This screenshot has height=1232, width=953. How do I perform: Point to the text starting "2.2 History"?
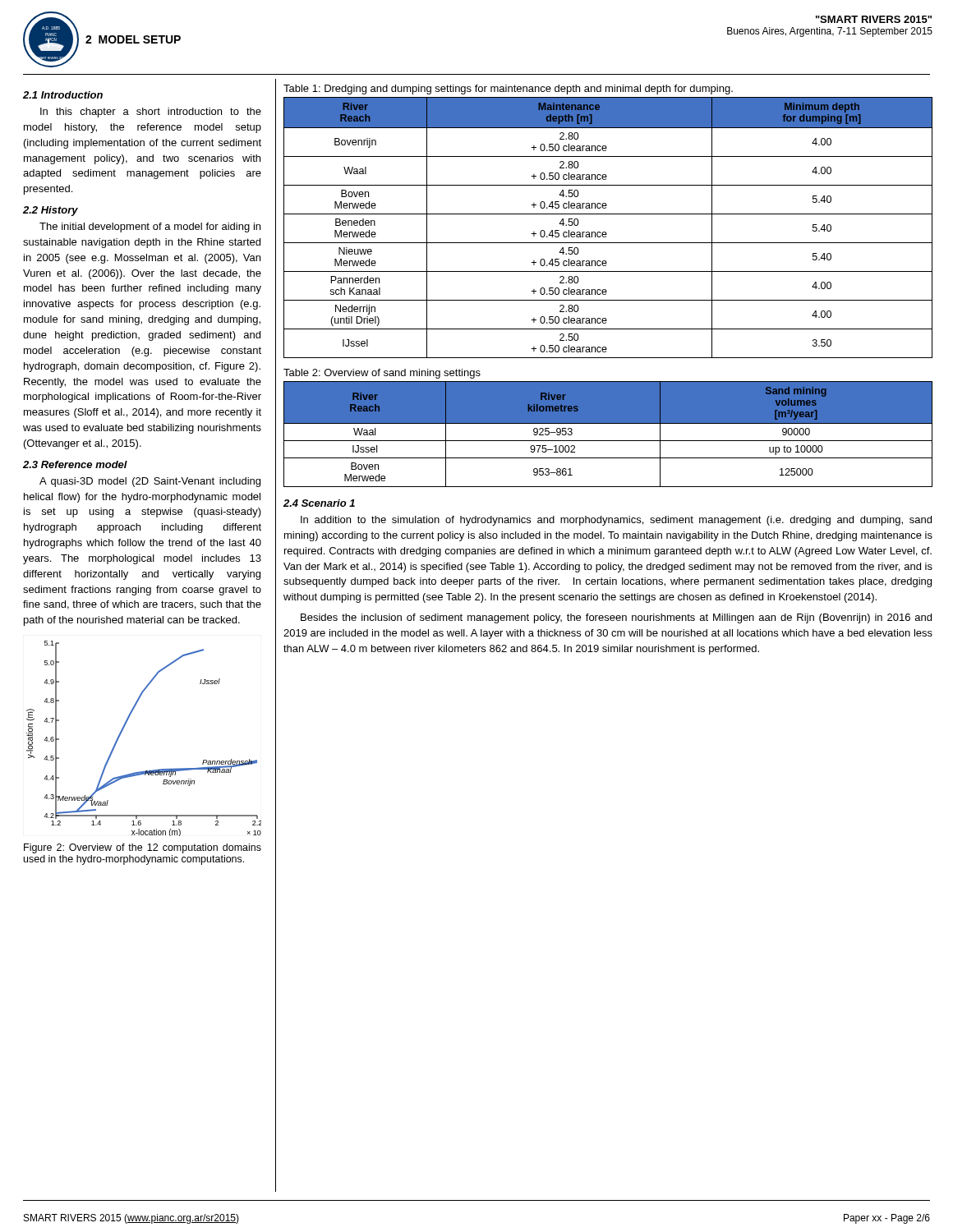pos(50,210)
